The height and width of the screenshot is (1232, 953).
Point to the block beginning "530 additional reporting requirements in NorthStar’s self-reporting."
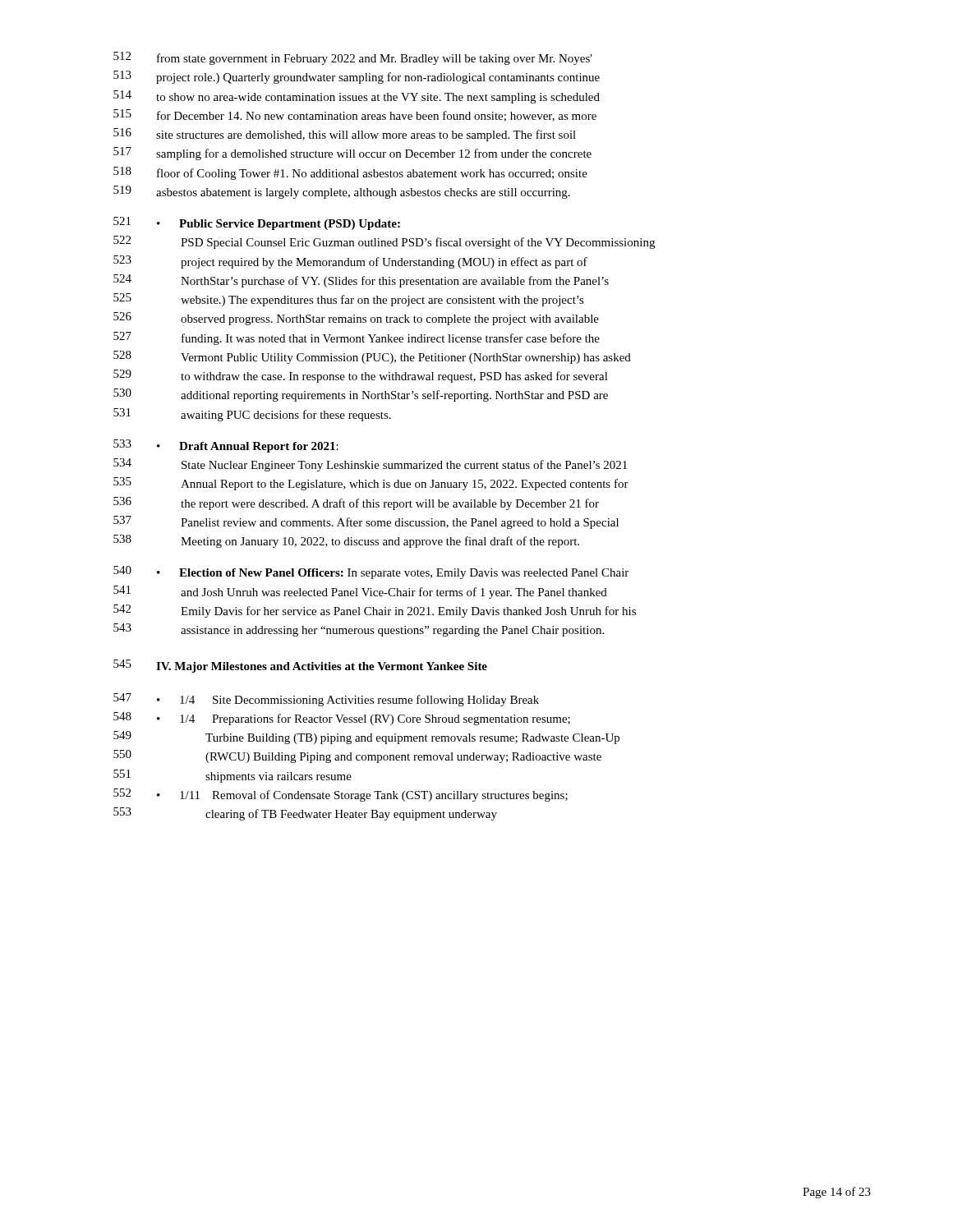[x=476, y=396]
